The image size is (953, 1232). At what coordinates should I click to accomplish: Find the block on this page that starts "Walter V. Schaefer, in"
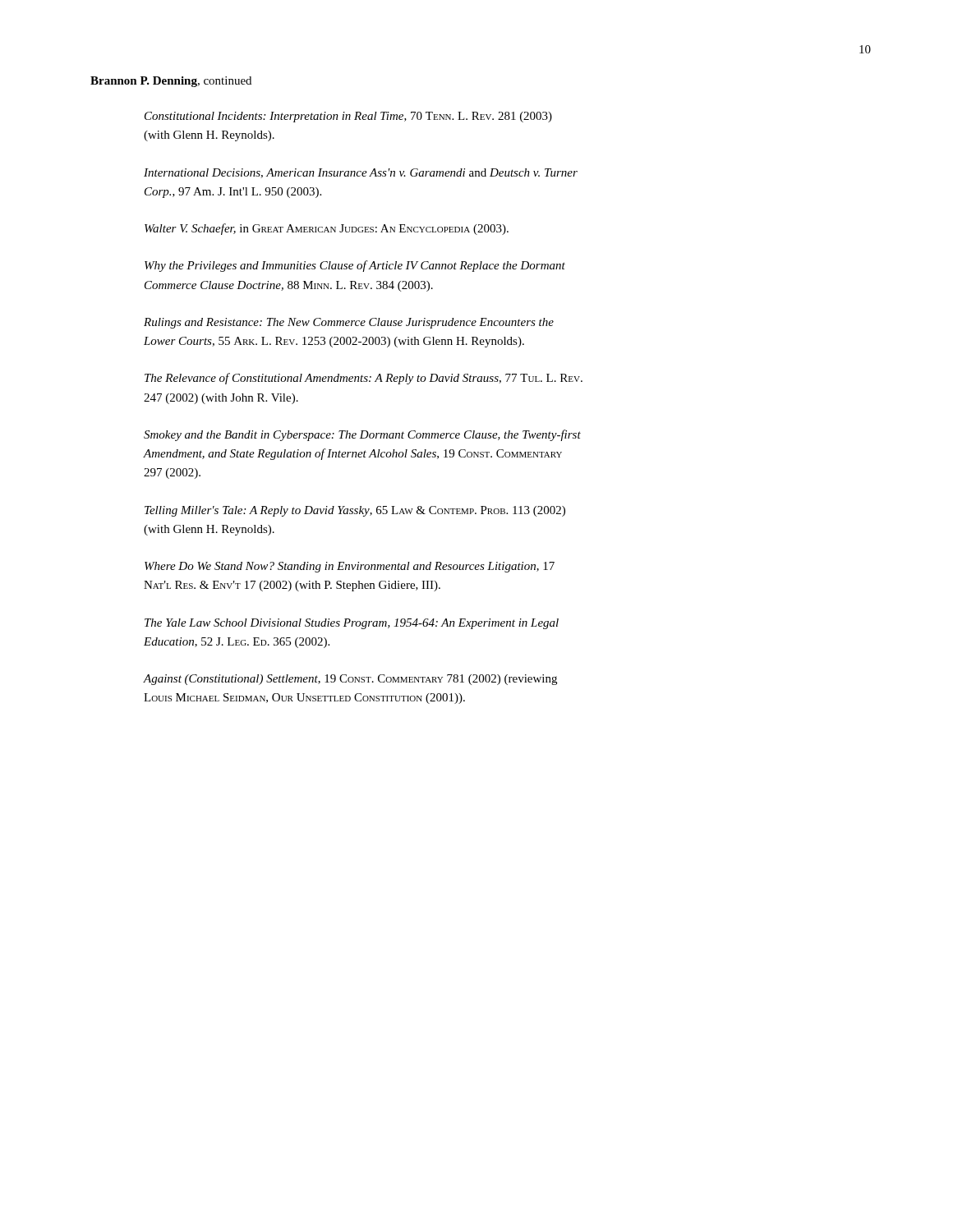point(326,228)
